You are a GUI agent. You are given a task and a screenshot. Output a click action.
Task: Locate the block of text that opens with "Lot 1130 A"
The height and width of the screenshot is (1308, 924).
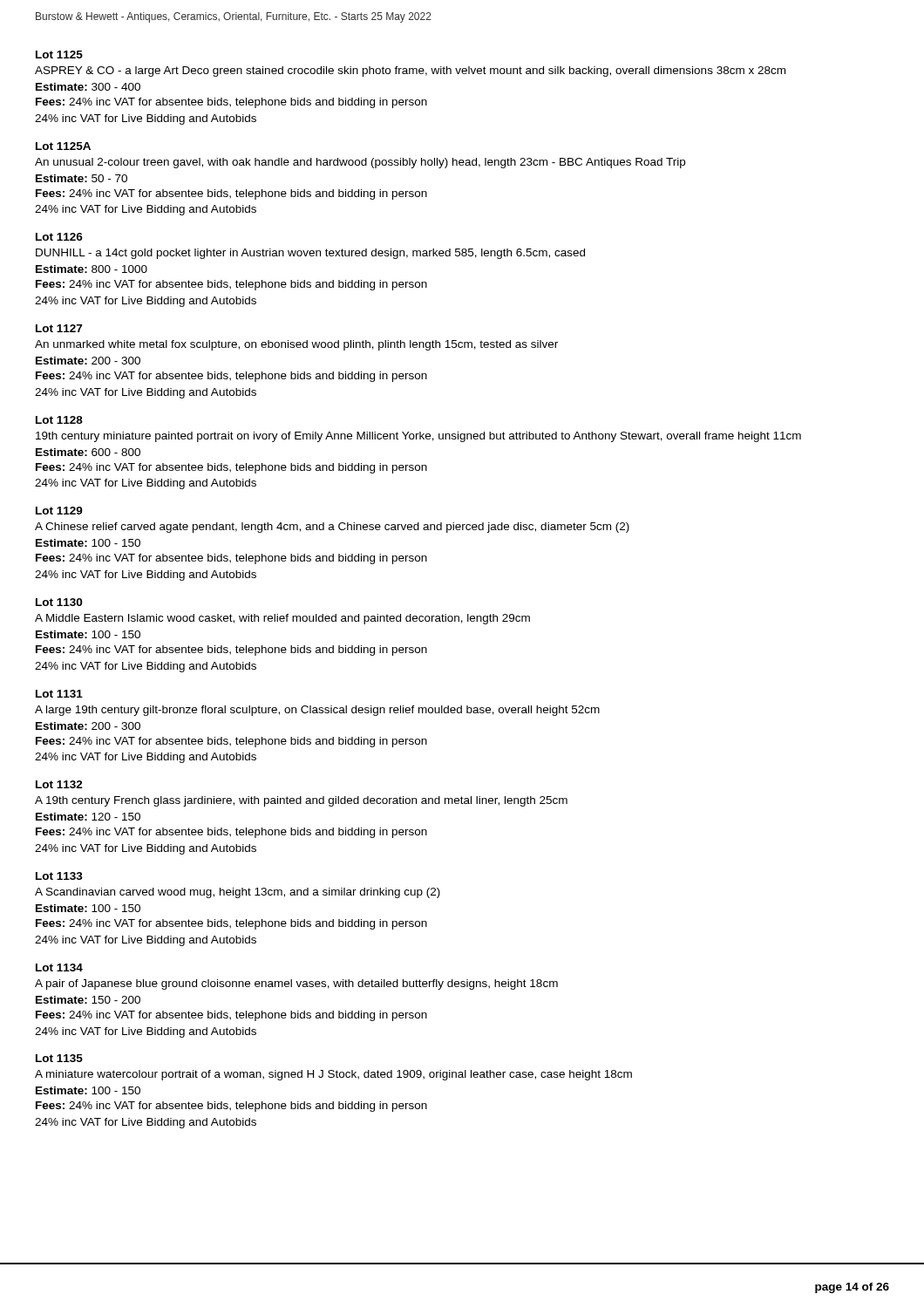point(59,602)
